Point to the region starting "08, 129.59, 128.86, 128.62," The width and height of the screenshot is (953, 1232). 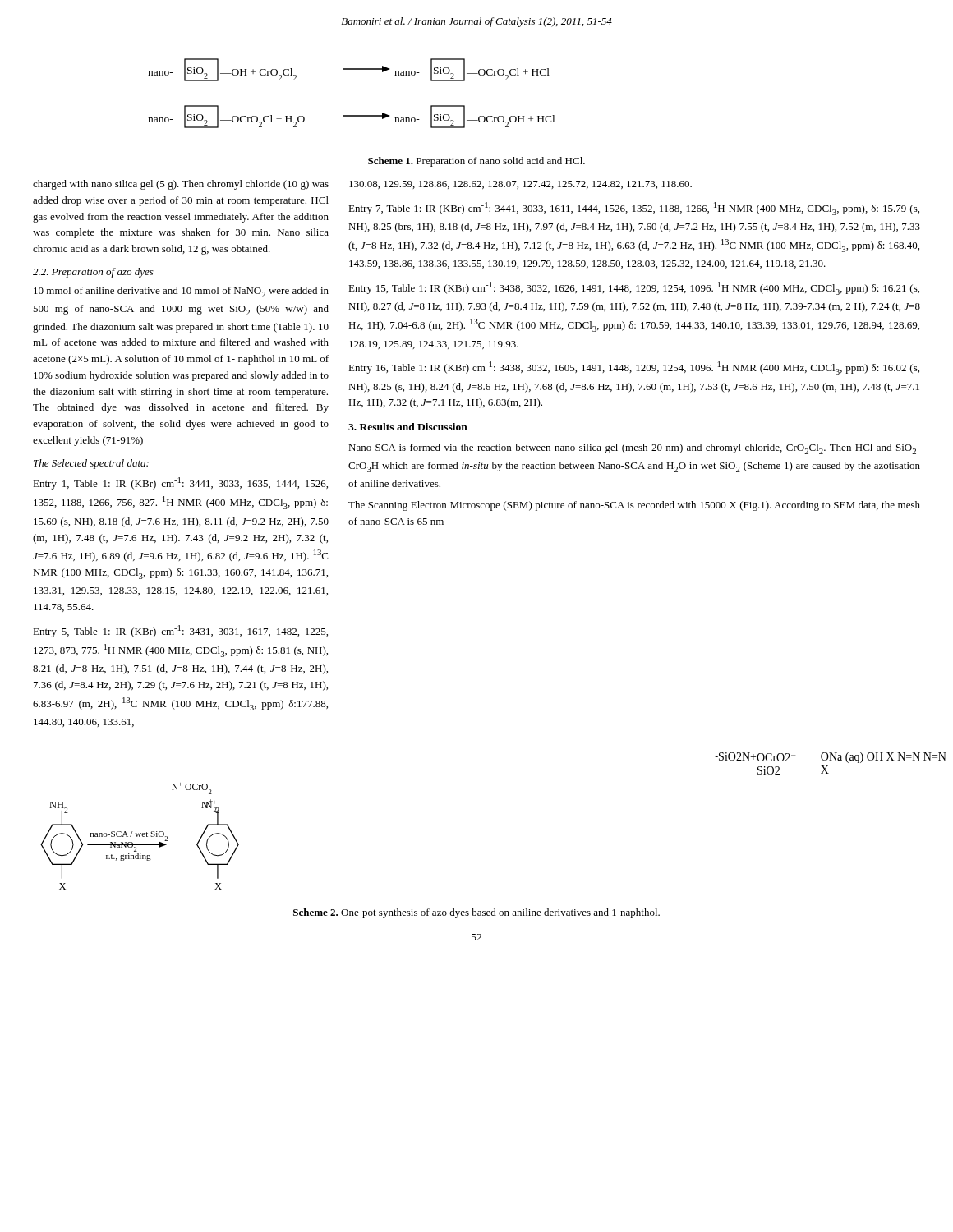point(520,184)
